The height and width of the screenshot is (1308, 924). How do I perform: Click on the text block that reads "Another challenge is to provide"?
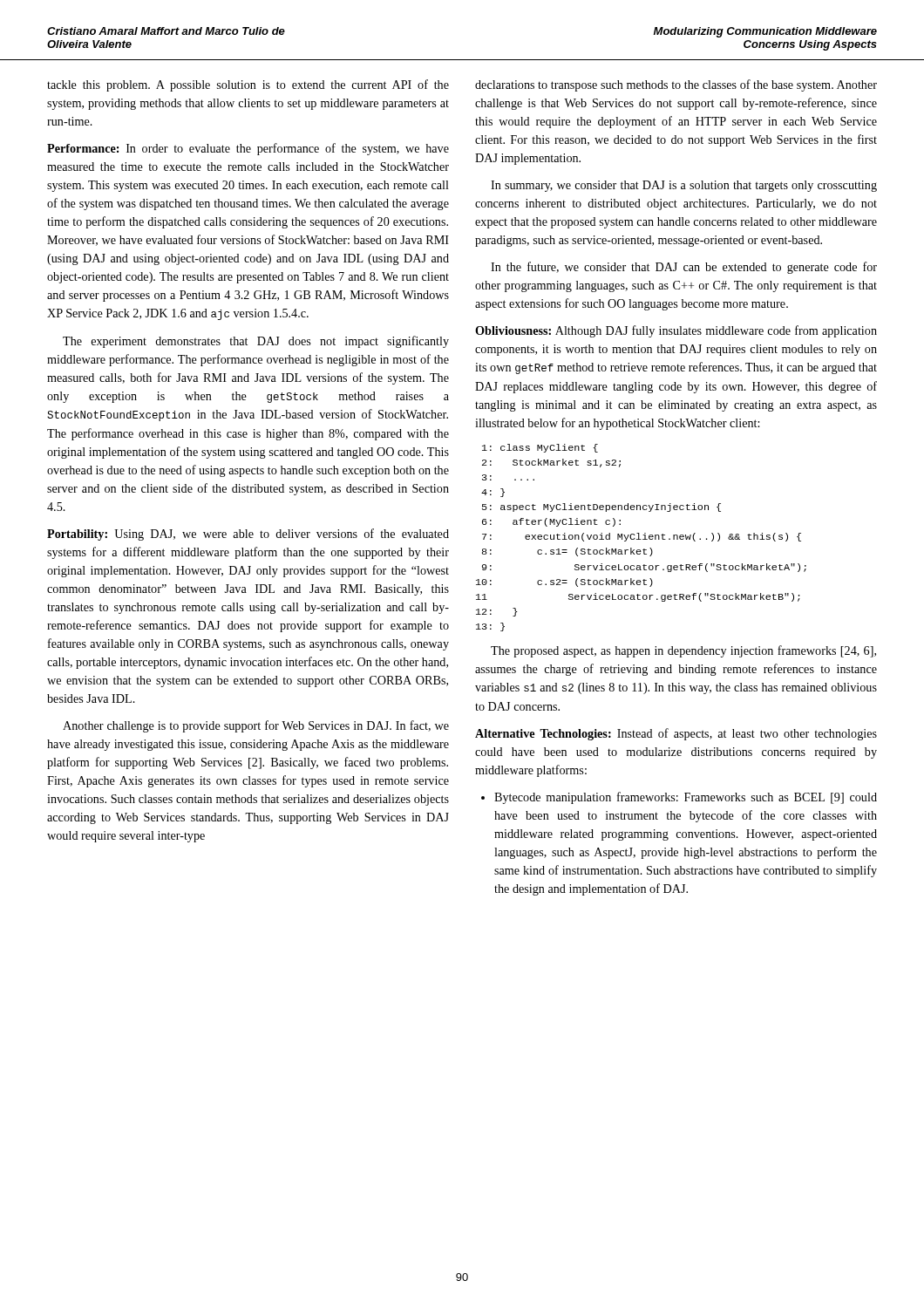248,781
